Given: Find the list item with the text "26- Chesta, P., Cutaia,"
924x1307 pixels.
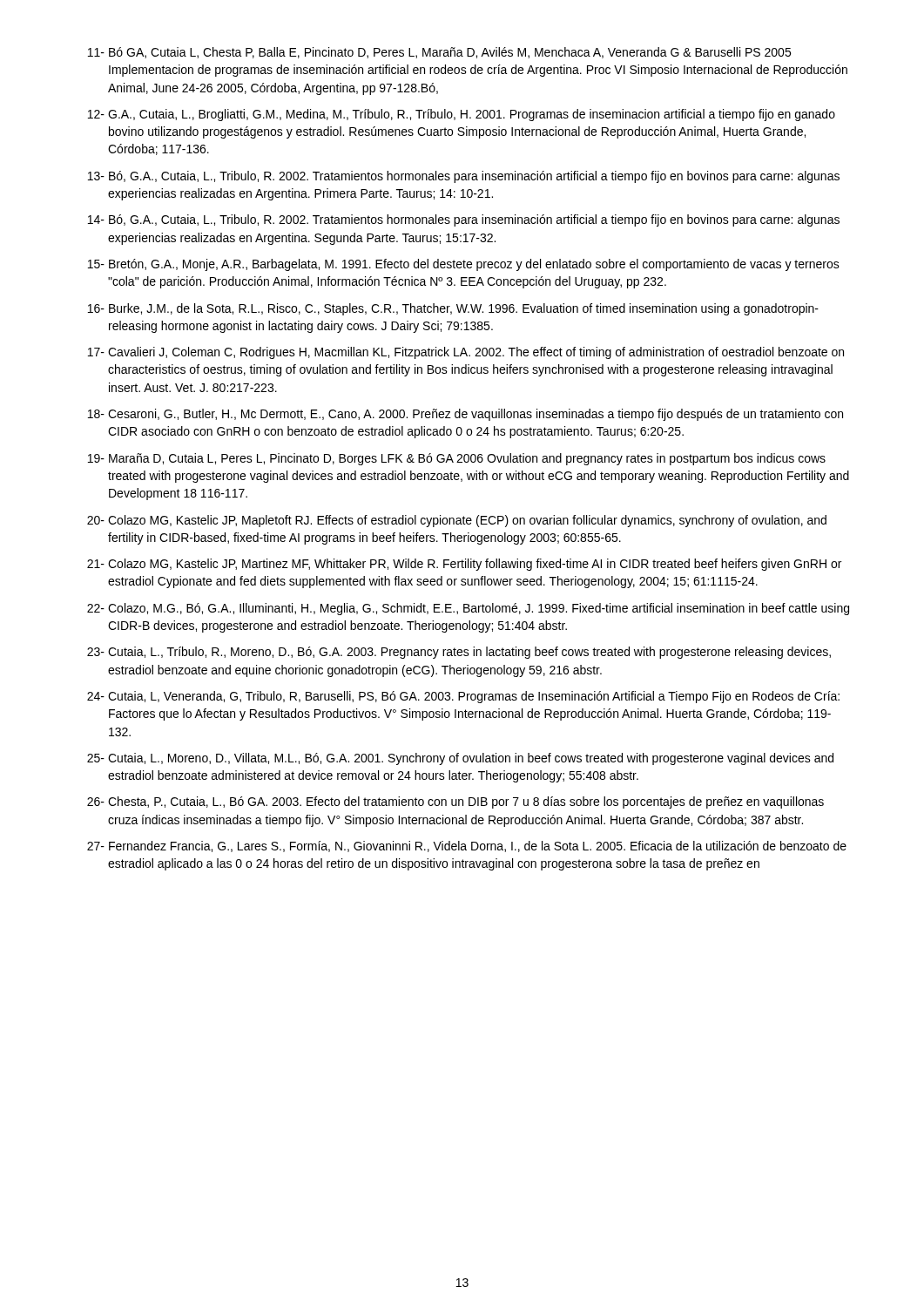Looking at the screenshot, I should (x=462, y=811).
